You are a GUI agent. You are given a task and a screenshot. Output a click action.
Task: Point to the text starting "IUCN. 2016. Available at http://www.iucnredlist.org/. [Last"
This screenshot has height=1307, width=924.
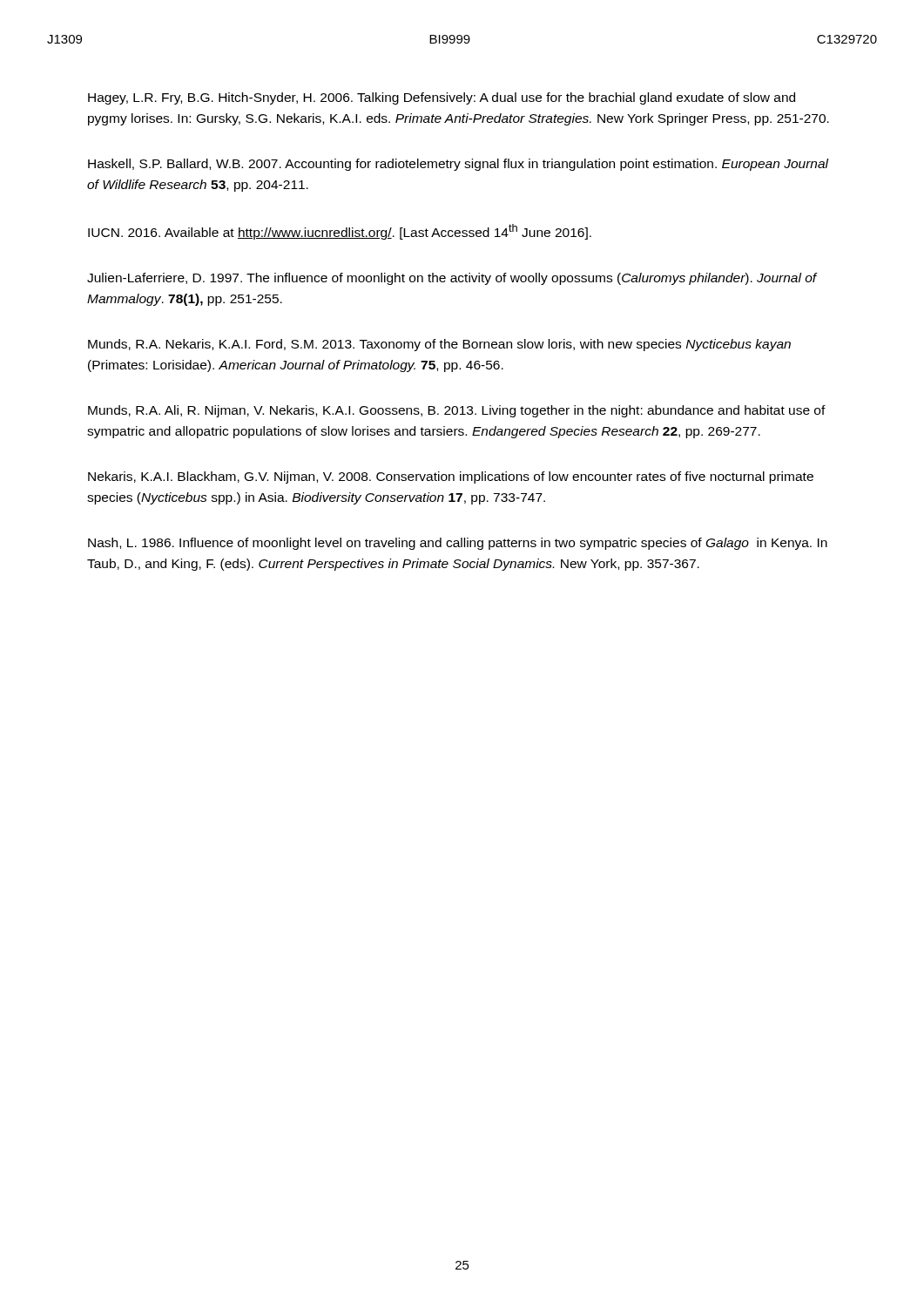coord(340,231)
